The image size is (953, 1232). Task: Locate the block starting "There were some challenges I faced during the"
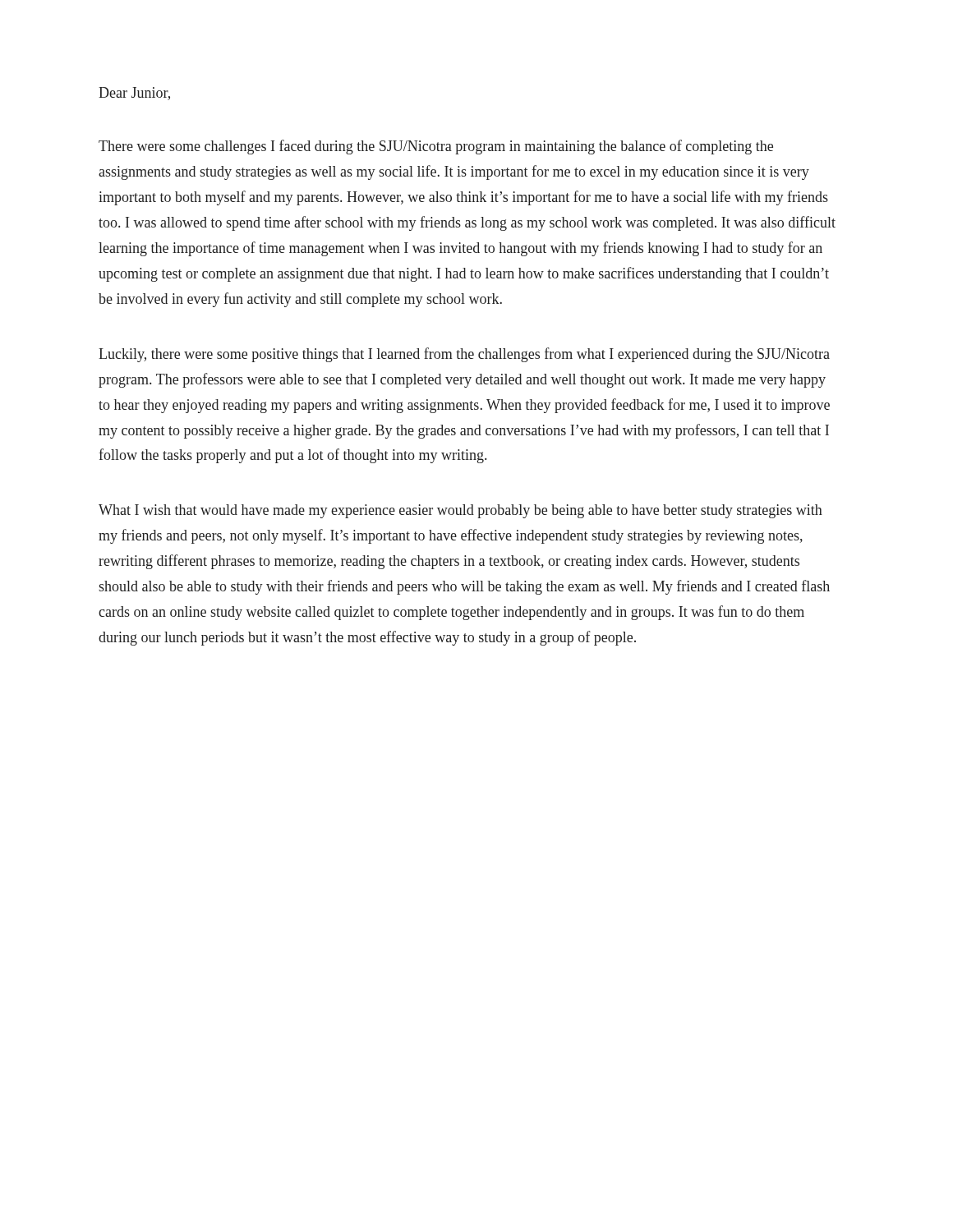(467, 222)
